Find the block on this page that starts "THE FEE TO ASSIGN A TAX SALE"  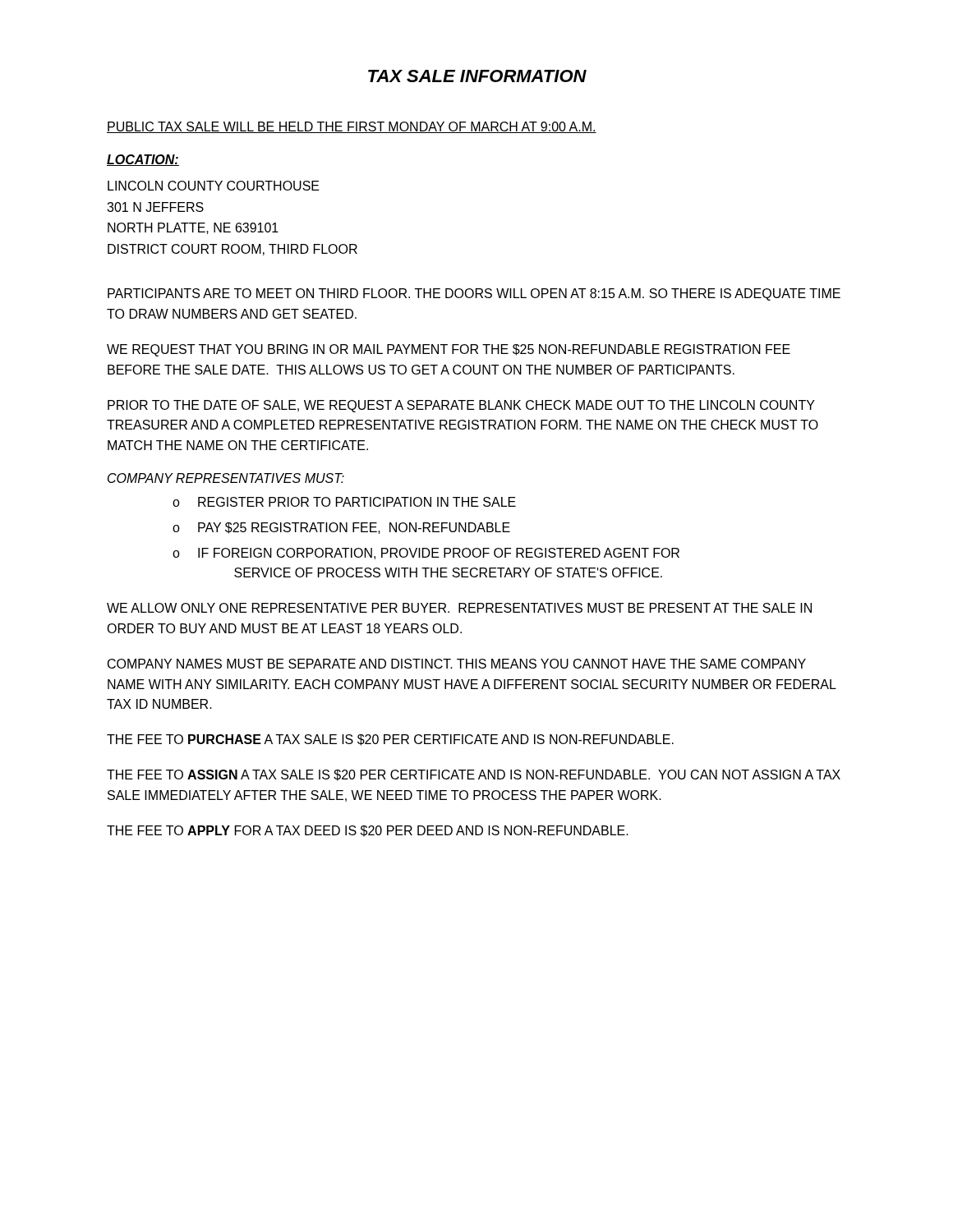tap(474, 785)
